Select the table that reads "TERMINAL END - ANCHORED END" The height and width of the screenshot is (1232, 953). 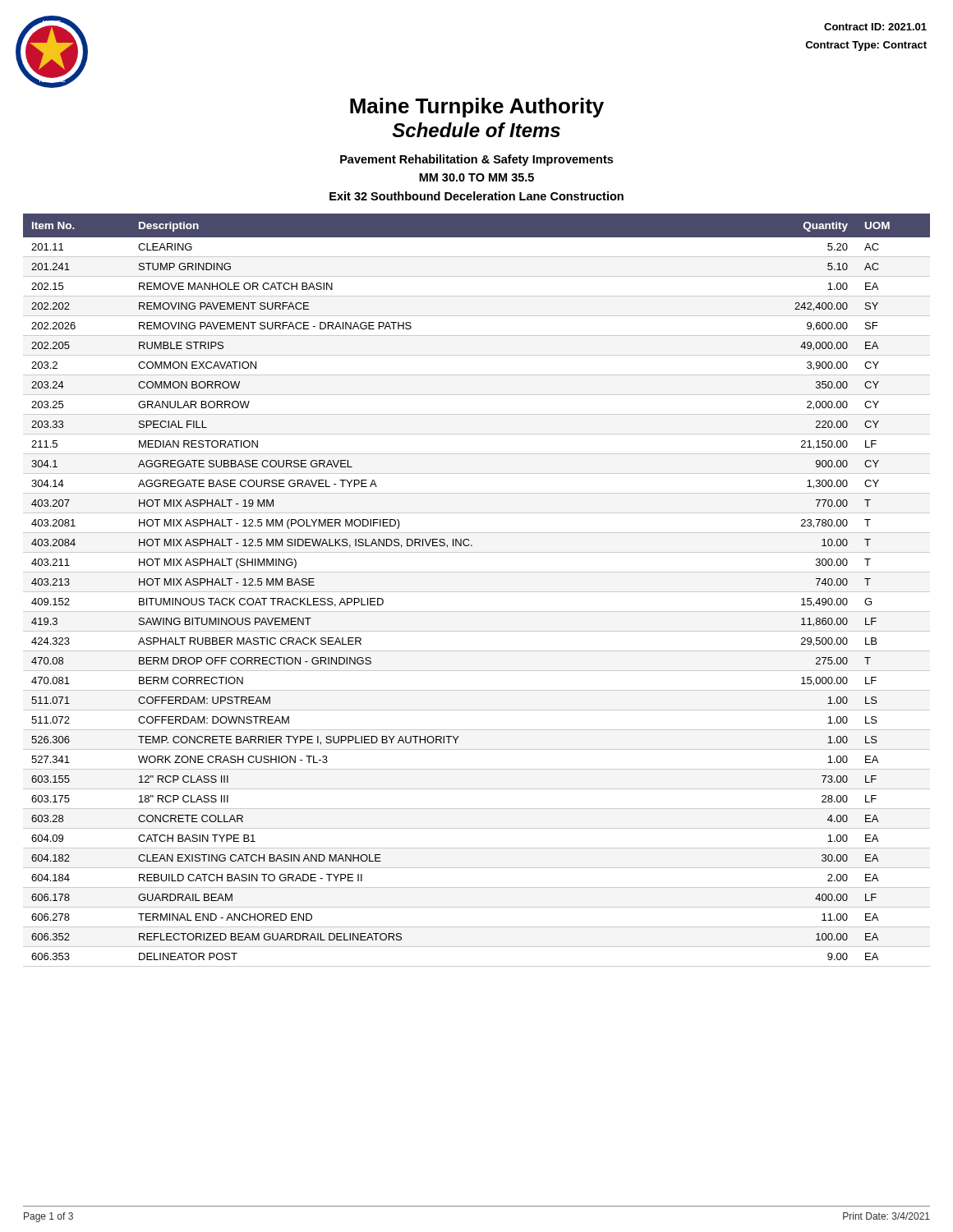[x=476, y=590]
